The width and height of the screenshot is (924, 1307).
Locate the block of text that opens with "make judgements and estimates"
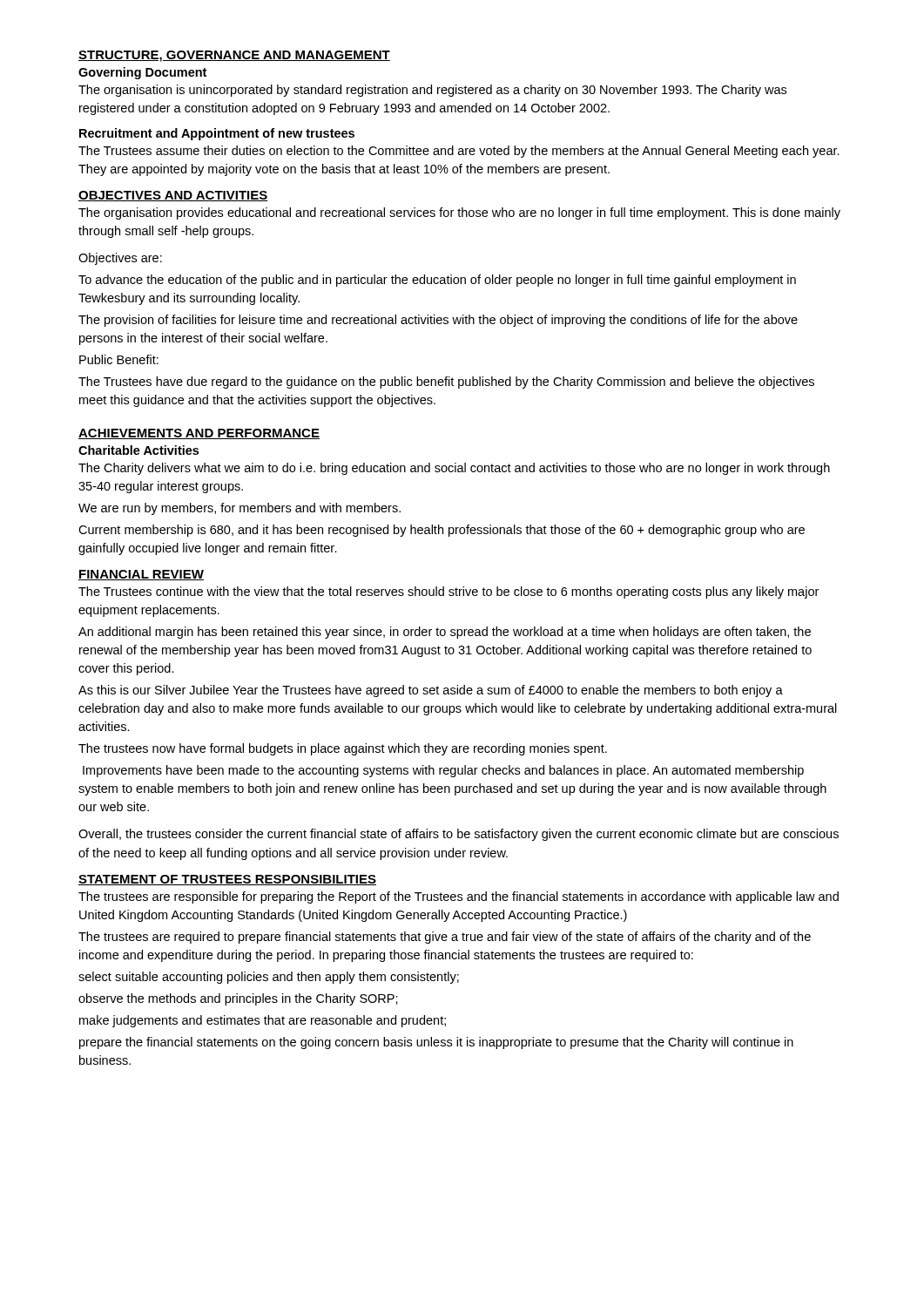pyautogui.click(x=263, y=1020)
